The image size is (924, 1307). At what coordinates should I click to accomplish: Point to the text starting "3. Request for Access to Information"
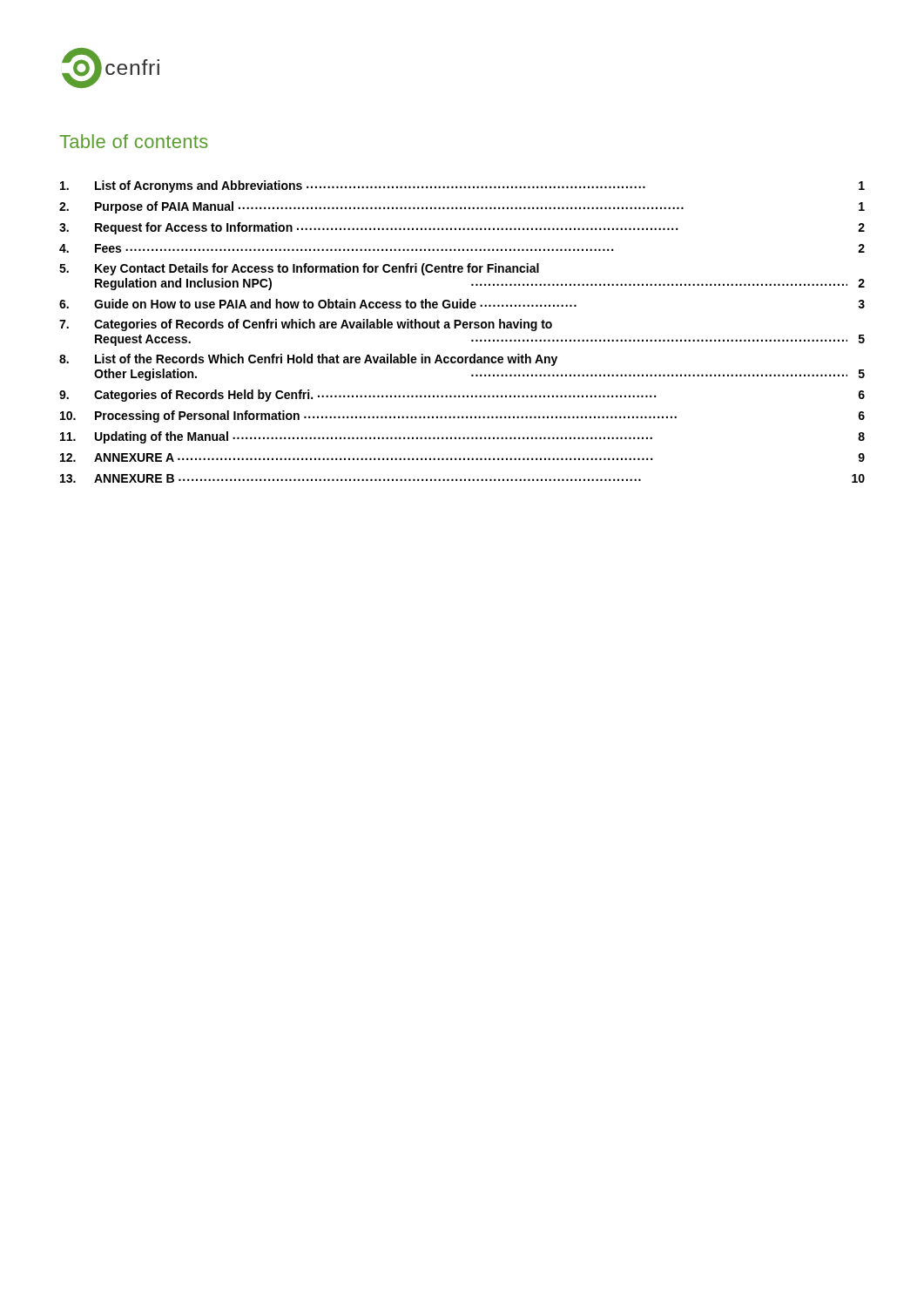click(462, 227)
